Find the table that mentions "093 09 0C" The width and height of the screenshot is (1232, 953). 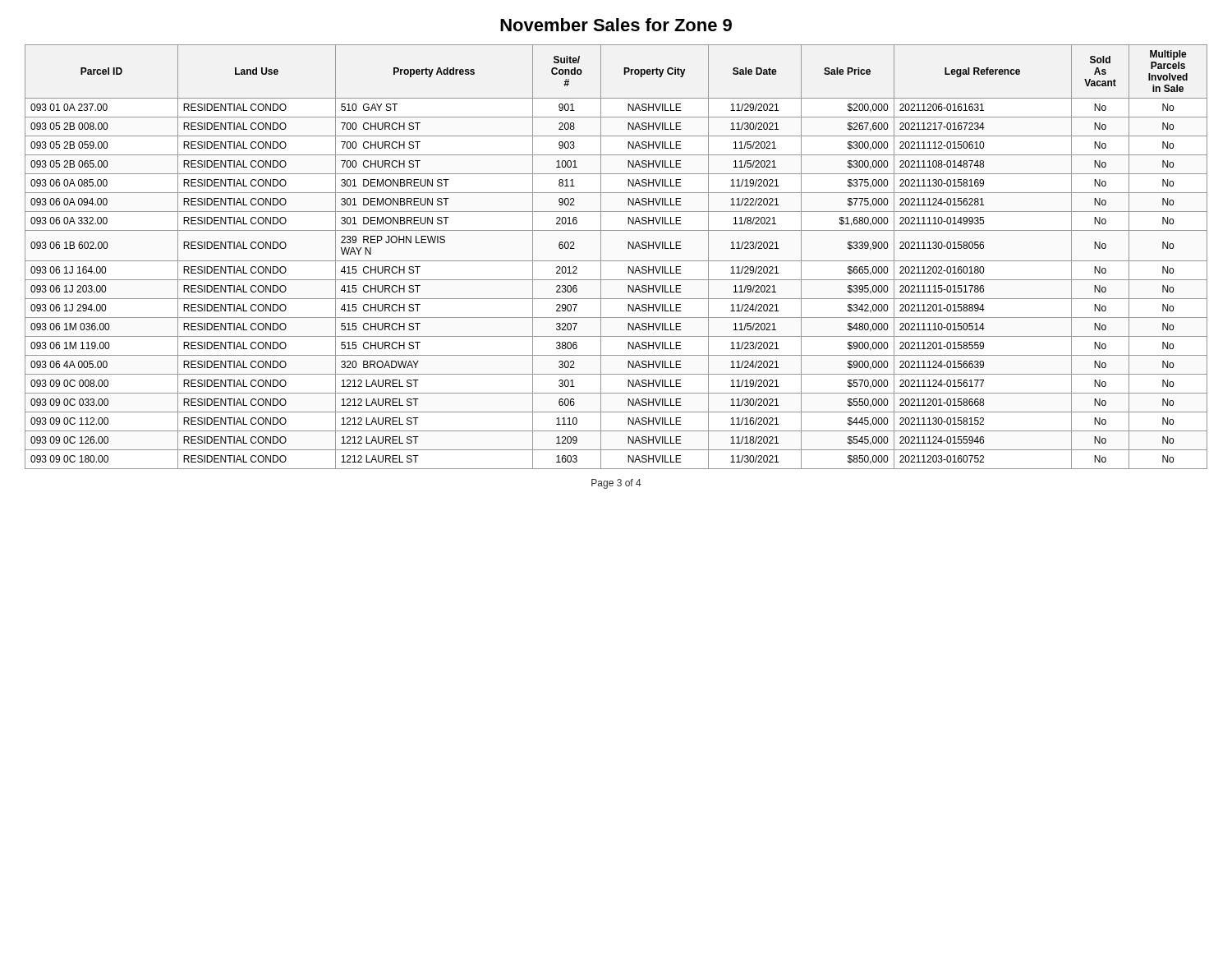coord(616,257)
